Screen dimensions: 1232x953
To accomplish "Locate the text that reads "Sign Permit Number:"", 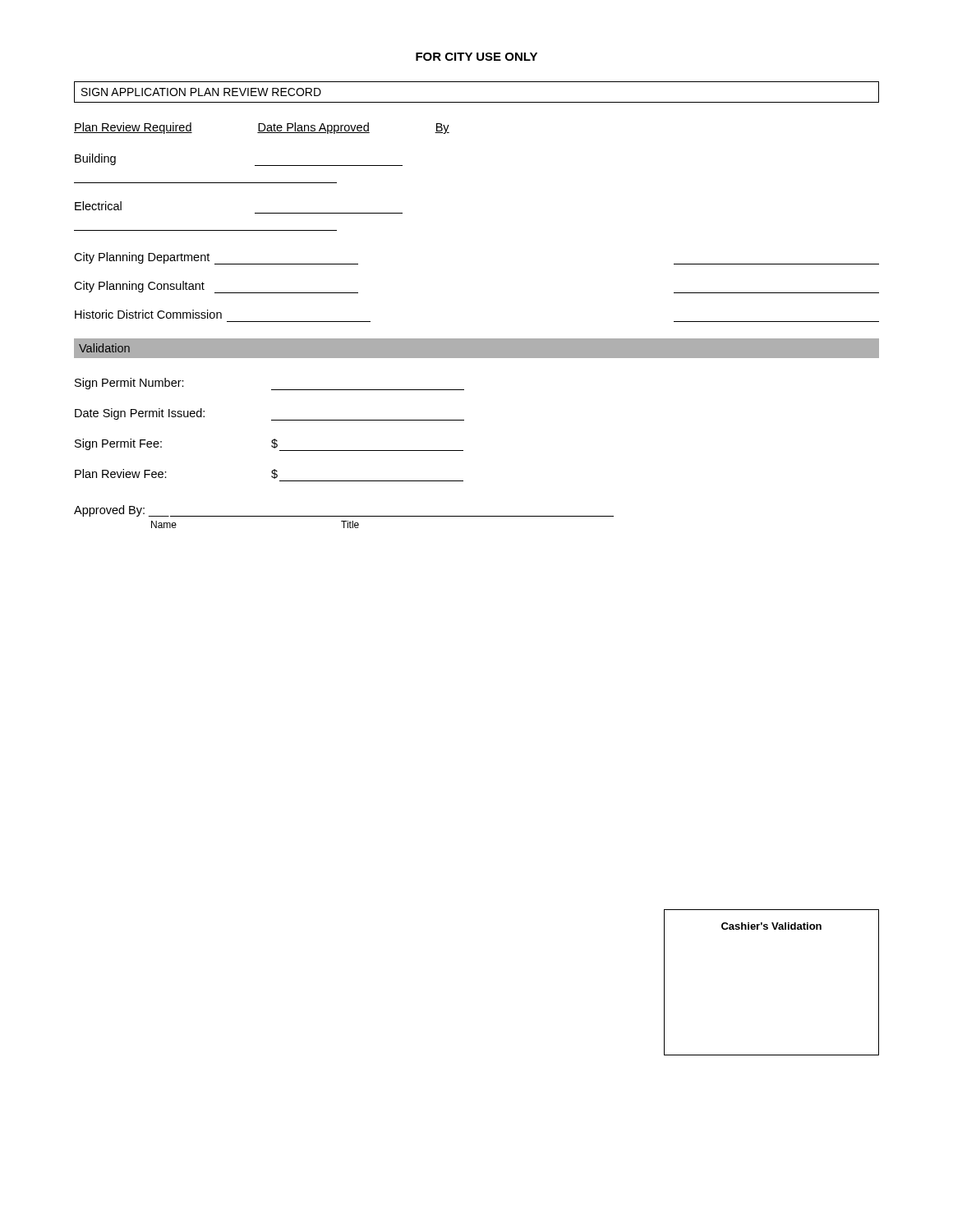I will [x=269, y=382].
